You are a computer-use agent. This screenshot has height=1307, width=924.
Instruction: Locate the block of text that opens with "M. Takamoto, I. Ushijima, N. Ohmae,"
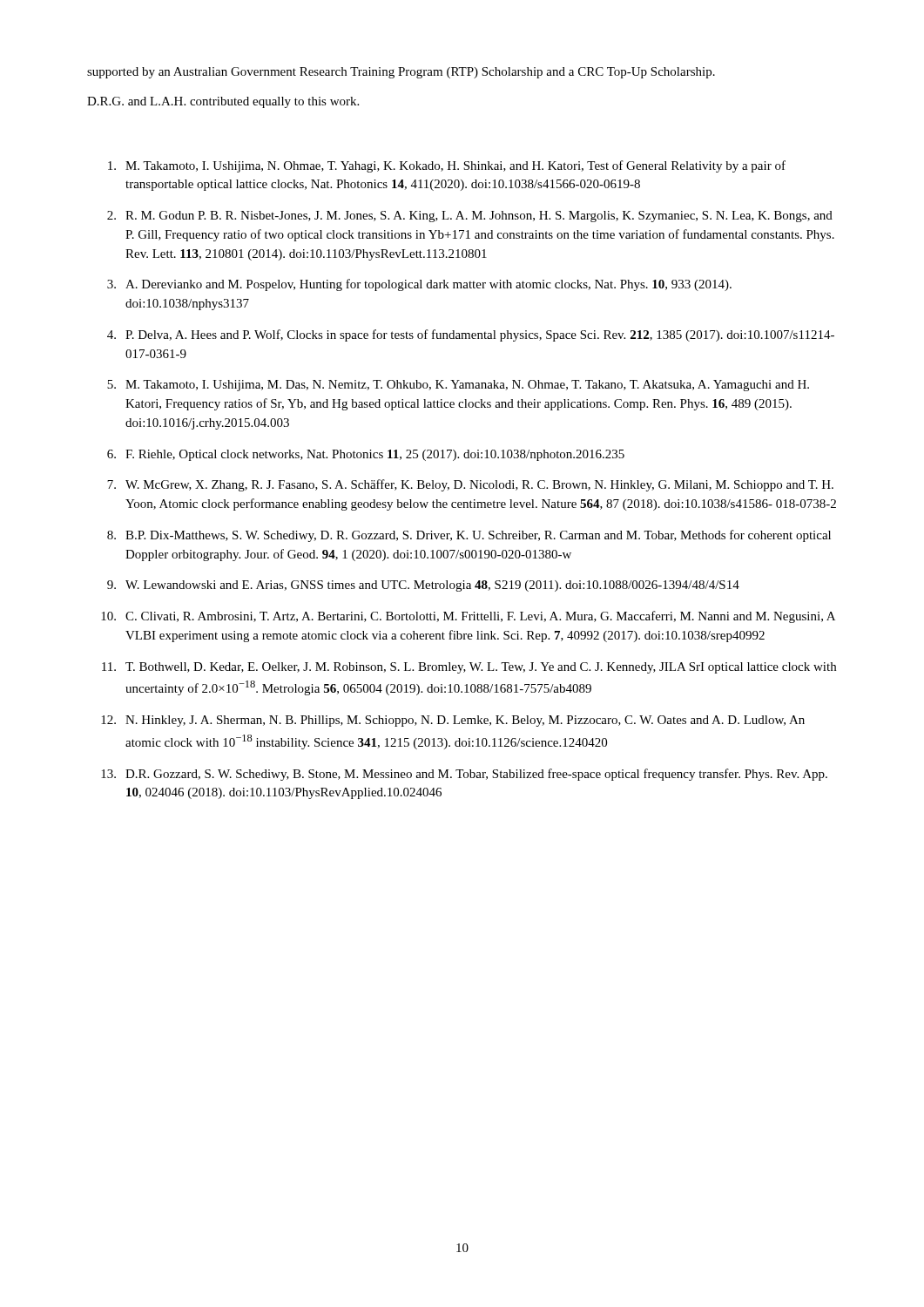(462, 175)
